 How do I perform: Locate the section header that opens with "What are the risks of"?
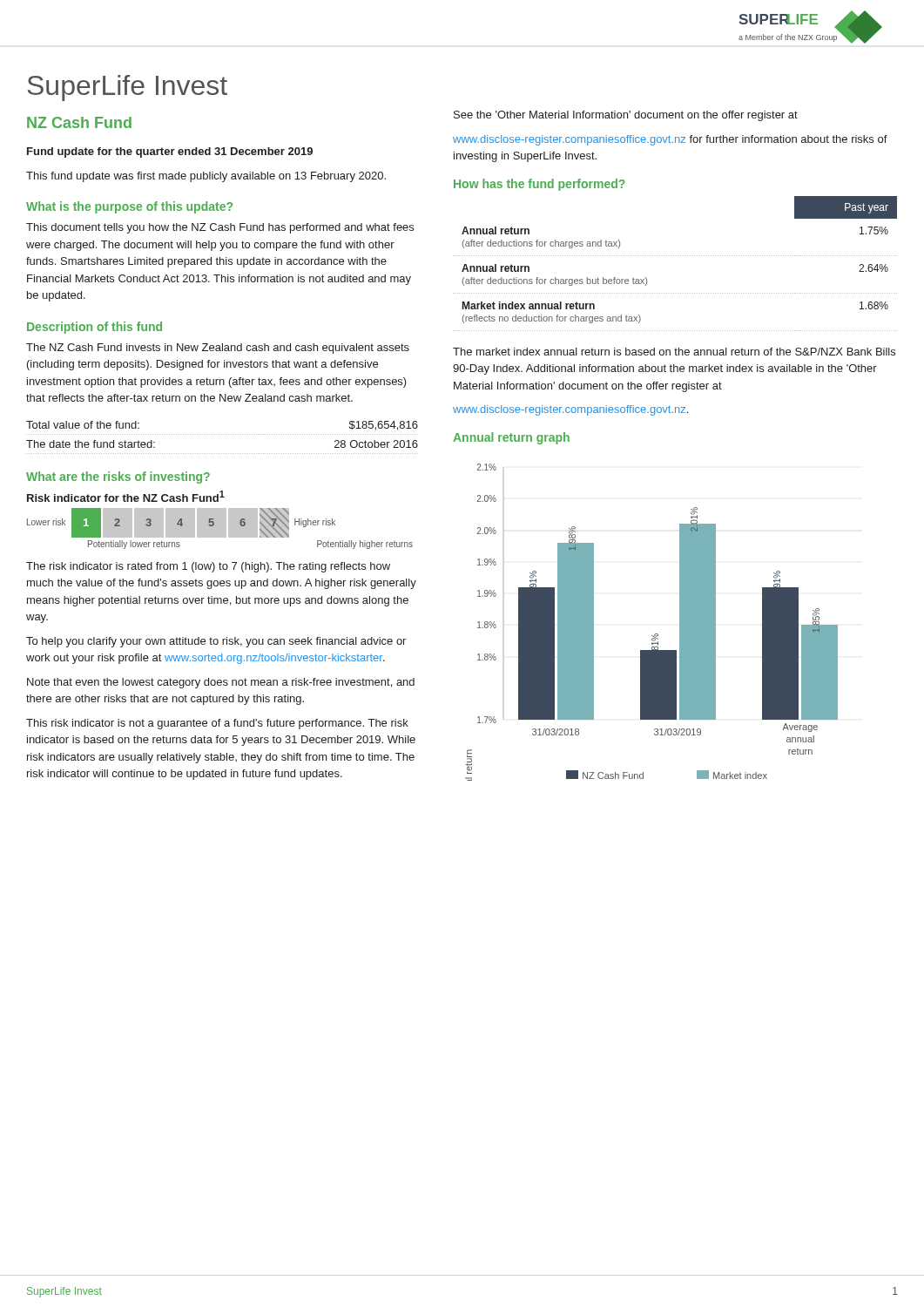tap(118, 476)
